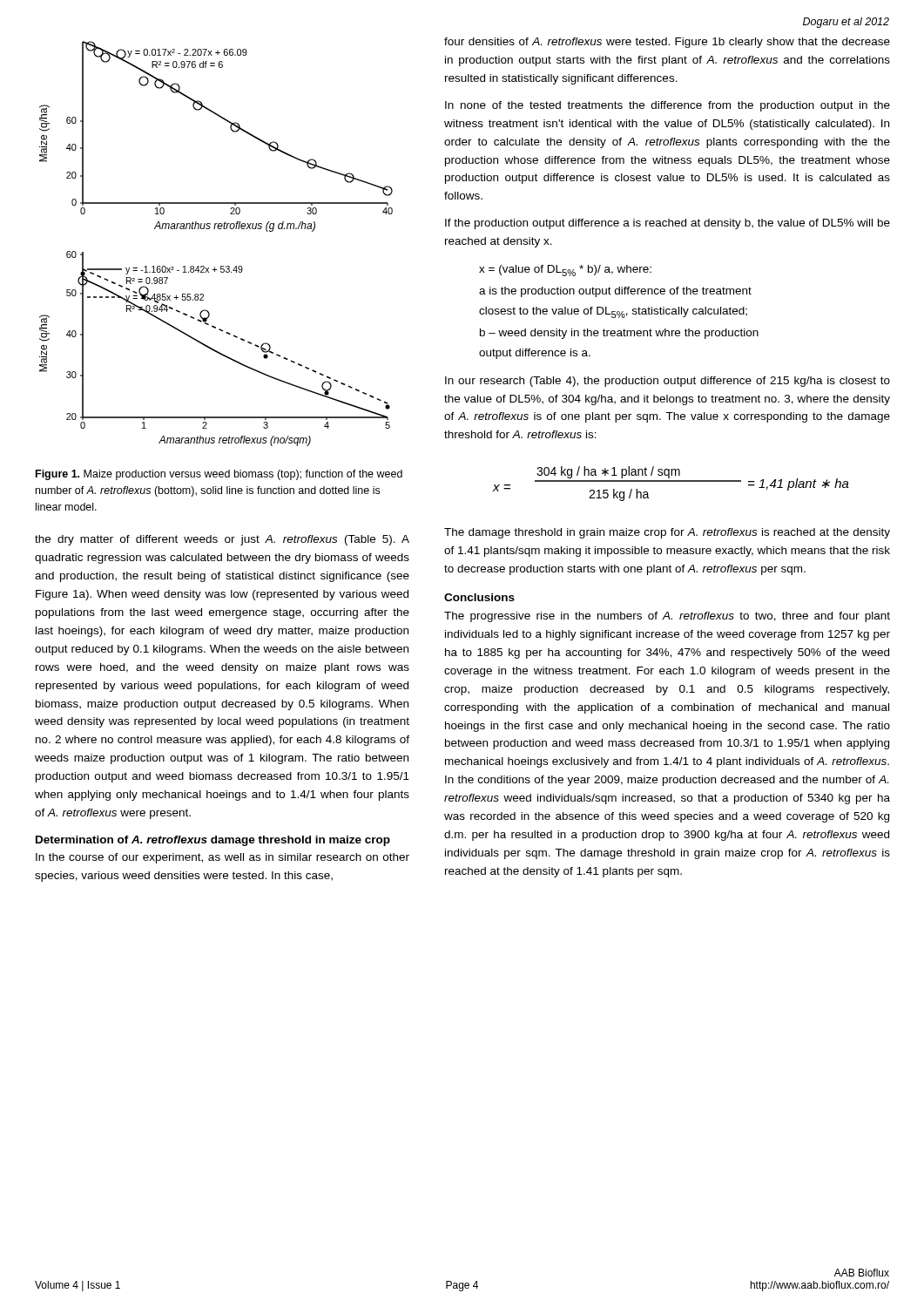Locate the text block that reads "In our research (Table 4), the"

667,407
